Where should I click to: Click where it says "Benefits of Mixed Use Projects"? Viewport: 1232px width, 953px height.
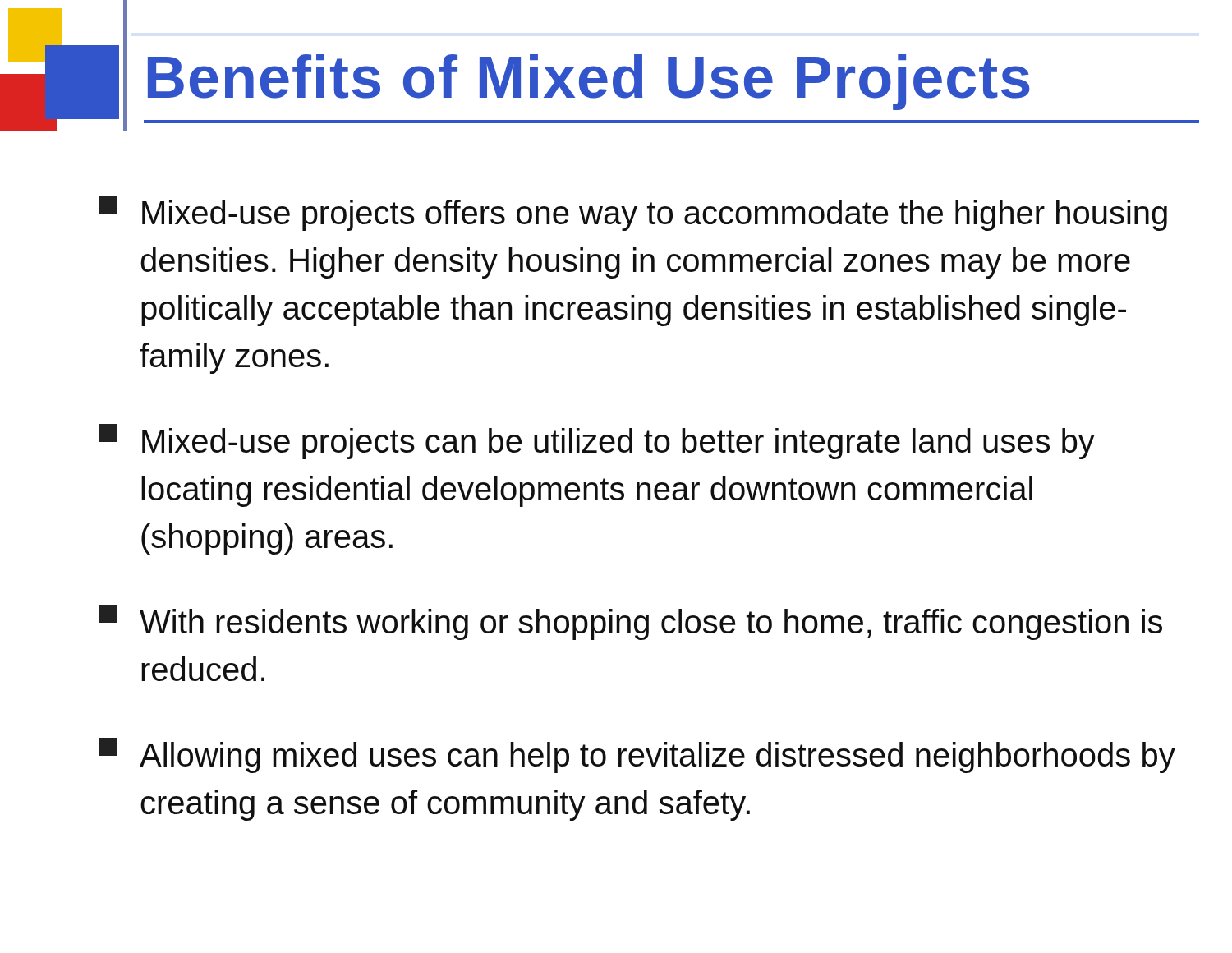pyautogui.click(x=671, y=84)
